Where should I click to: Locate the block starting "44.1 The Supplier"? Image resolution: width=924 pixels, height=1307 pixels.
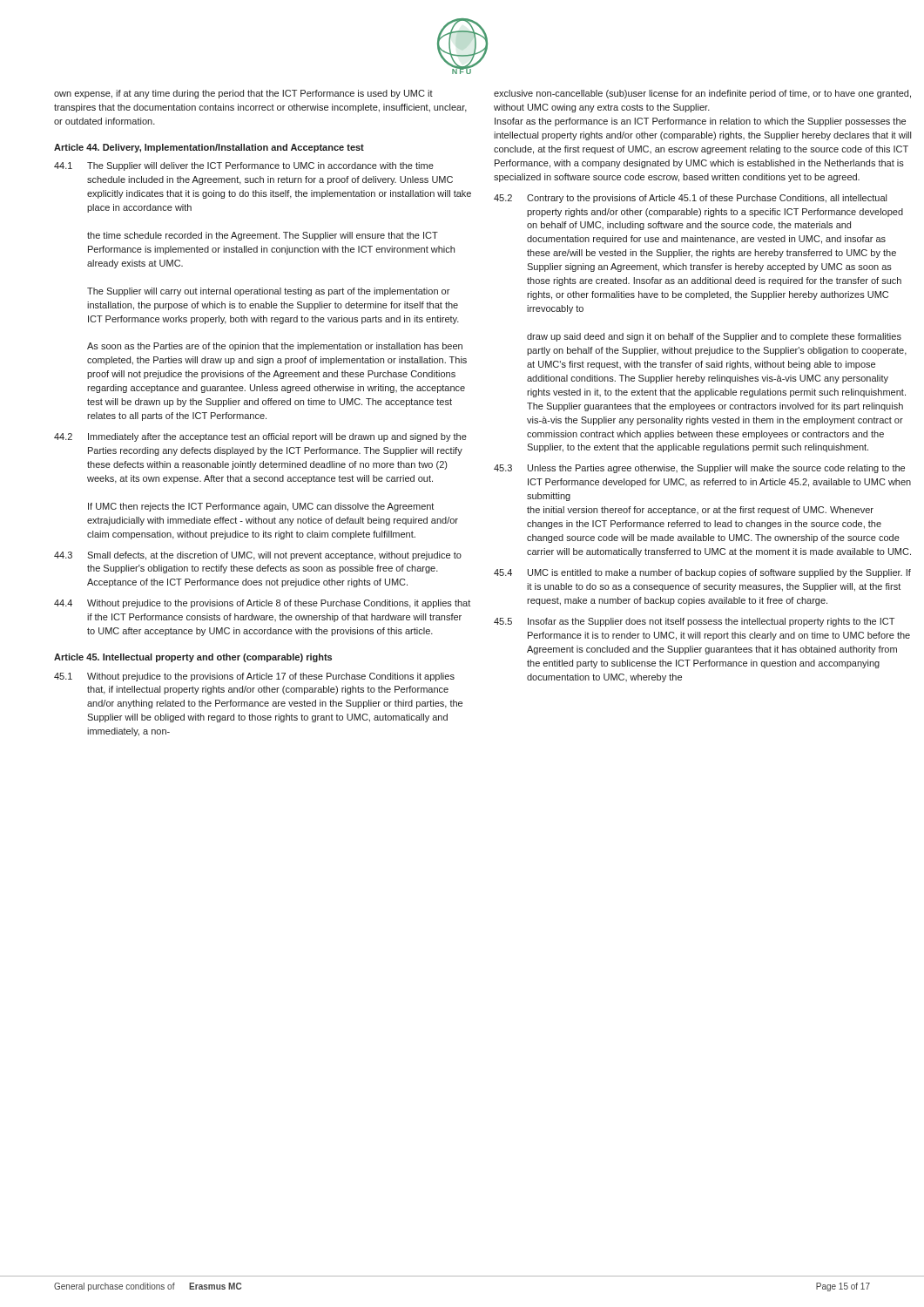click(263, 292)
